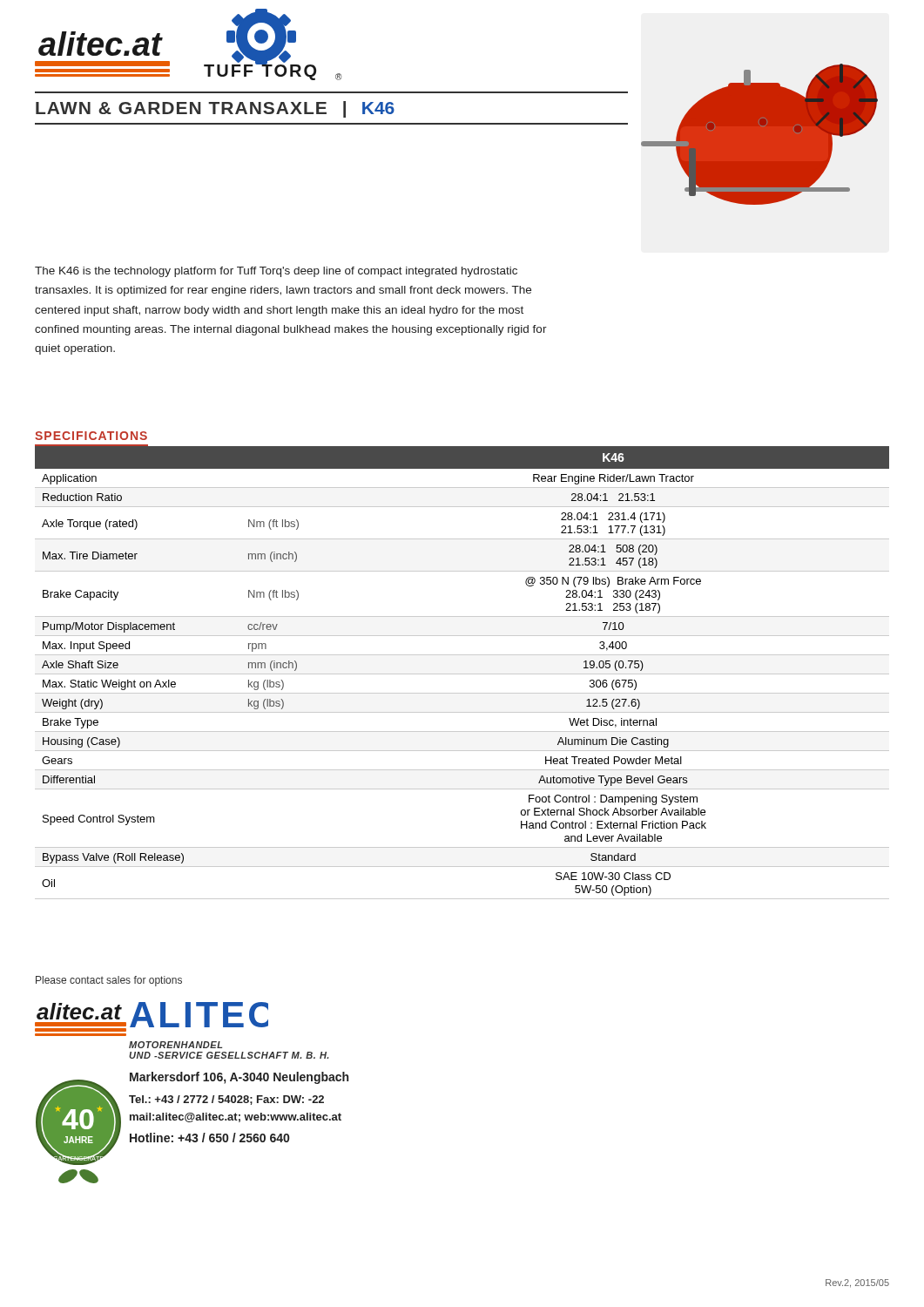Point to the text starting "MOTORENHANDEL UND -SERVICE GESELLSCHAFT M. B."
This screenshot has height=1307, width=924.
[x=229, y=1050]
